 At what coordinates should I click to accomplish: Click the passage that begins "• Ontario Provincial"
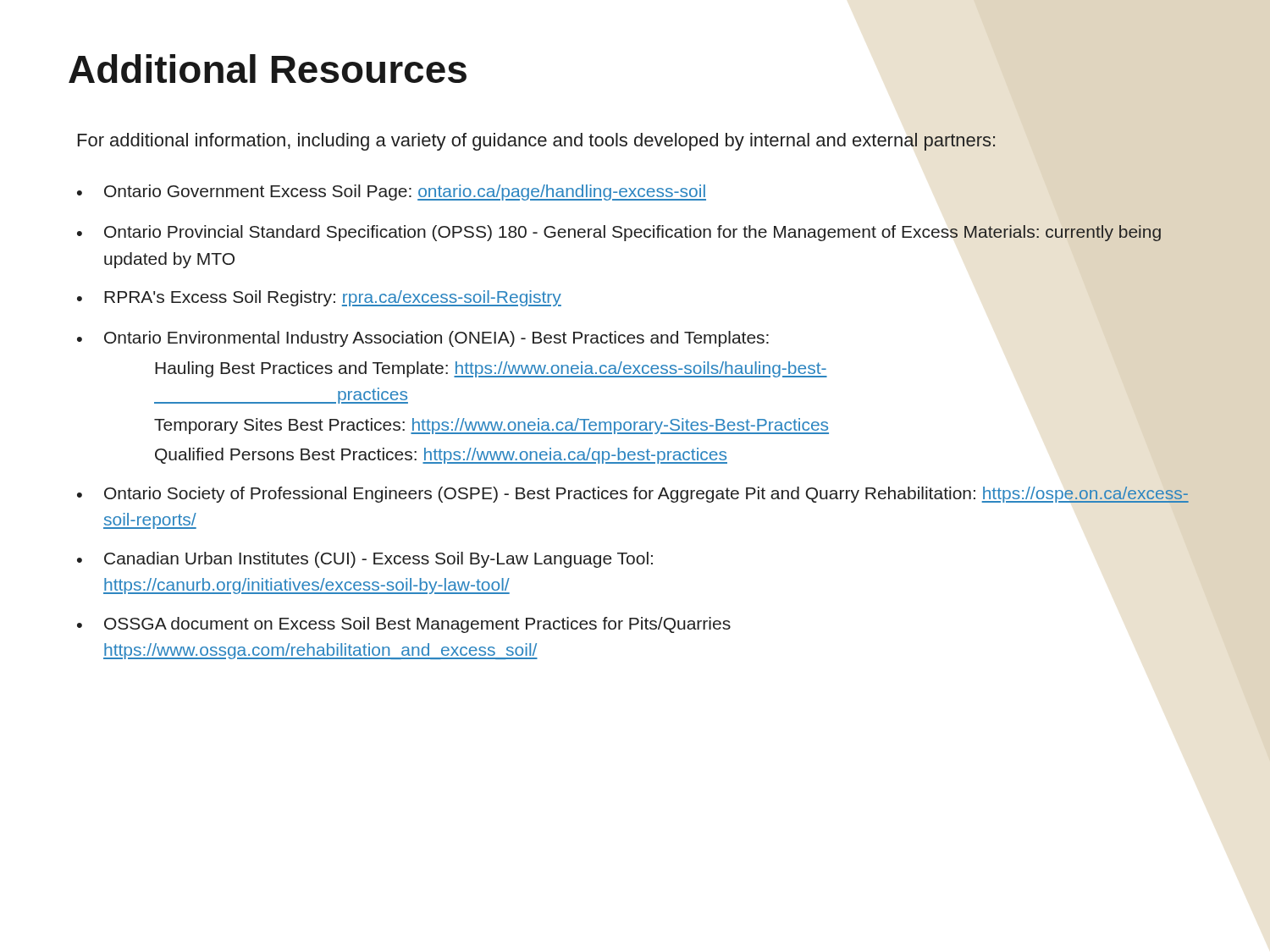[639, 245]
